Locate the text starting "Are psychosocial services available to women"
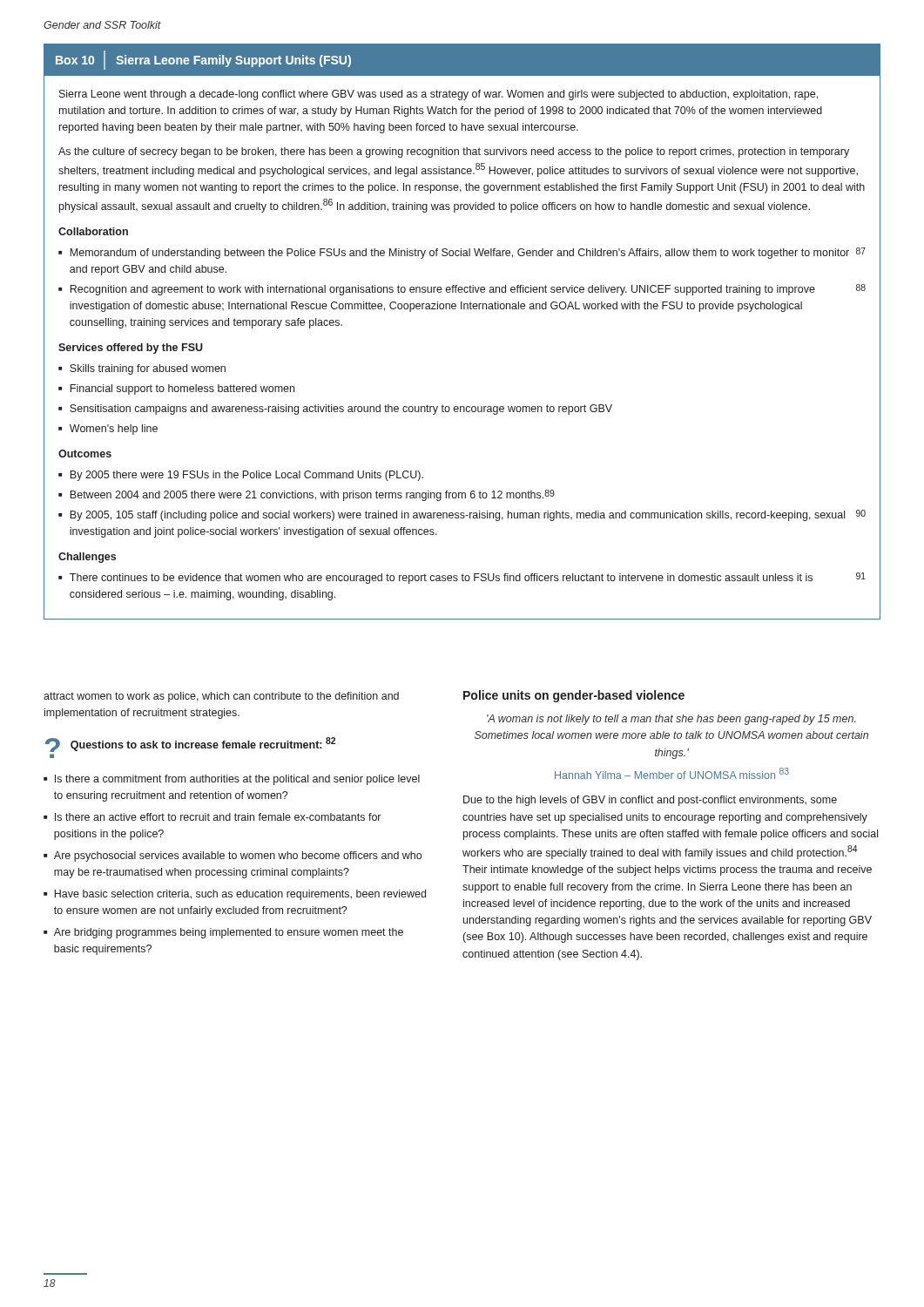Image resolution: width=924 pixels, height=1307 pixels. (238, 864)
